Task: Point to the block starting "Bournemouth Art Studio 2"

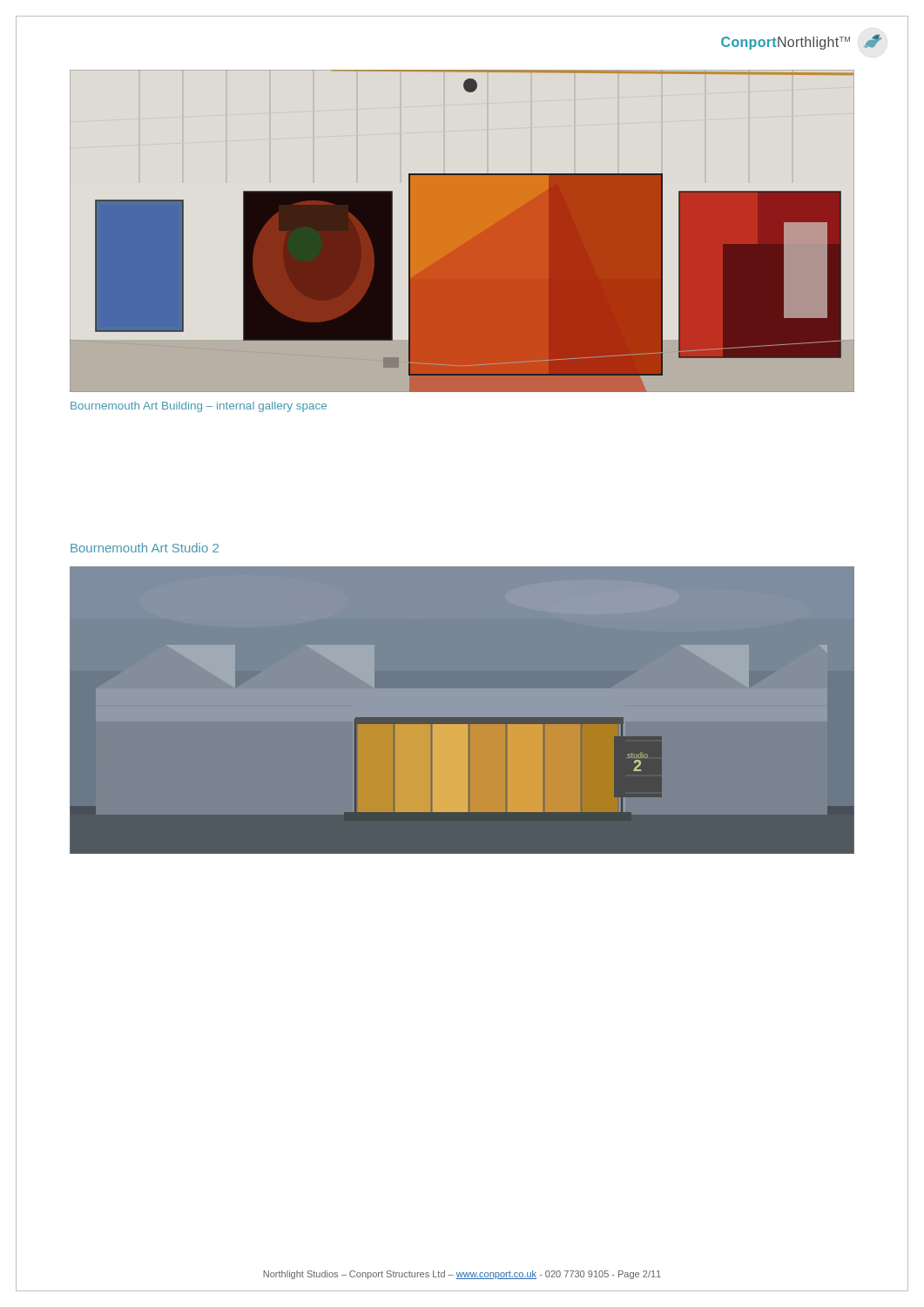Action: 144,548
